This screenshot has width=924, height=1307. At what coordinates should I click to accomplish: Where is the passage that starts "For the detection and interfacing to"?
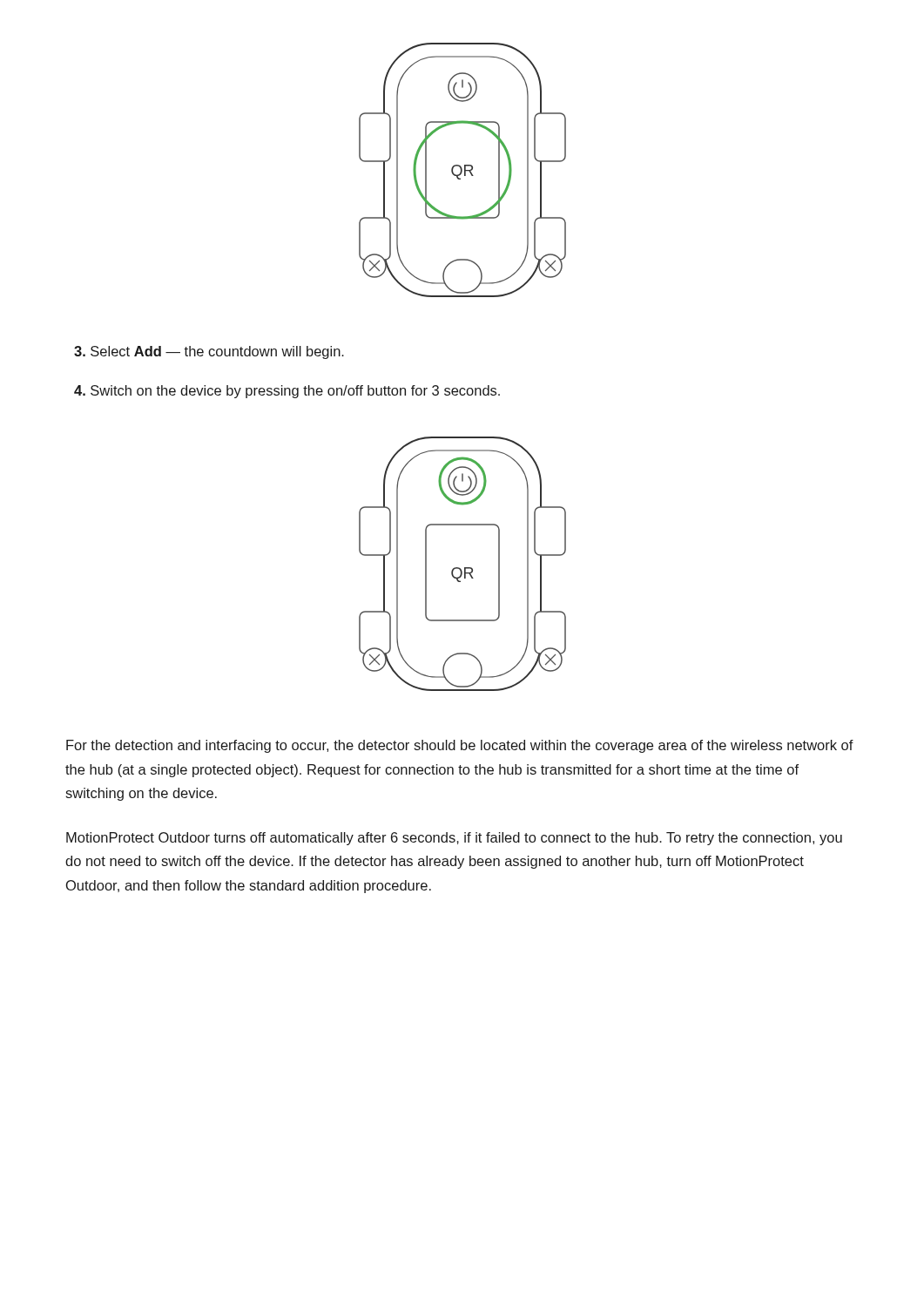[x=459, y=769]
